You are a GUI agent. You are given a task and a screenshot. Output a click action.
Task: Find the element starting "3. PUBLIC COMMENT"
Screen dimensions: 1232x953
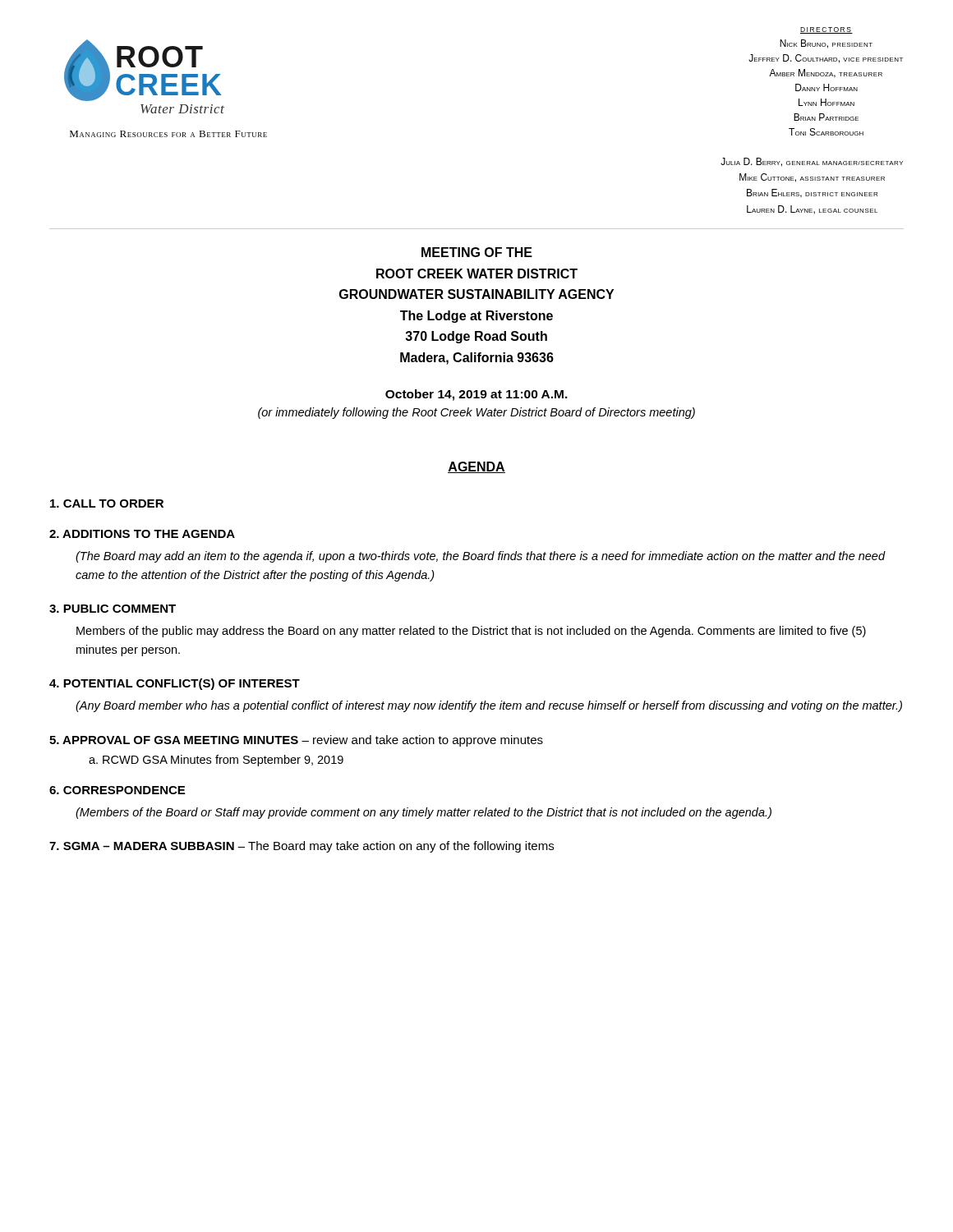click(x=113, y=609)
